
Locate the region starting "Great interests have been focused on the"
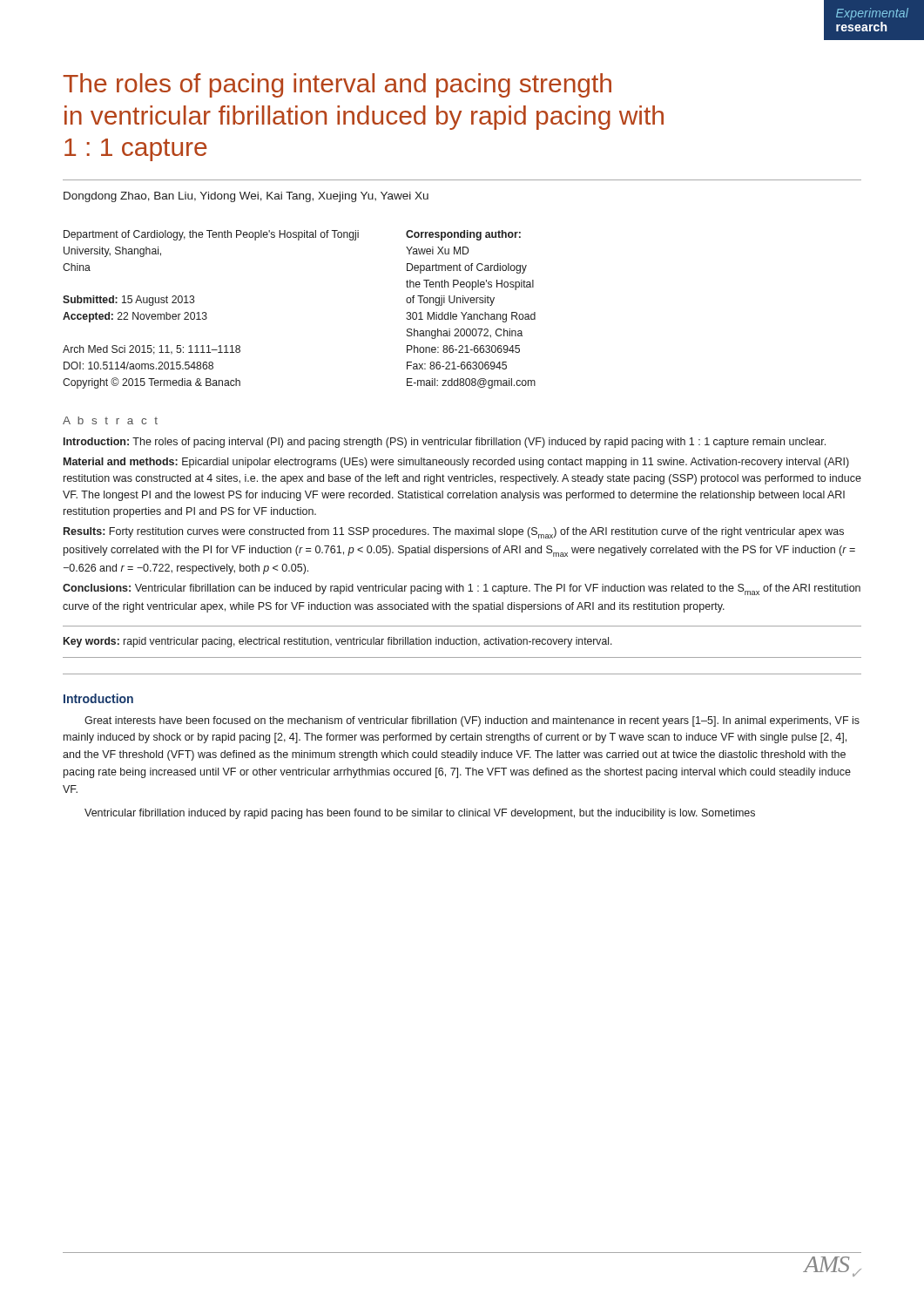tap(462, 767)
